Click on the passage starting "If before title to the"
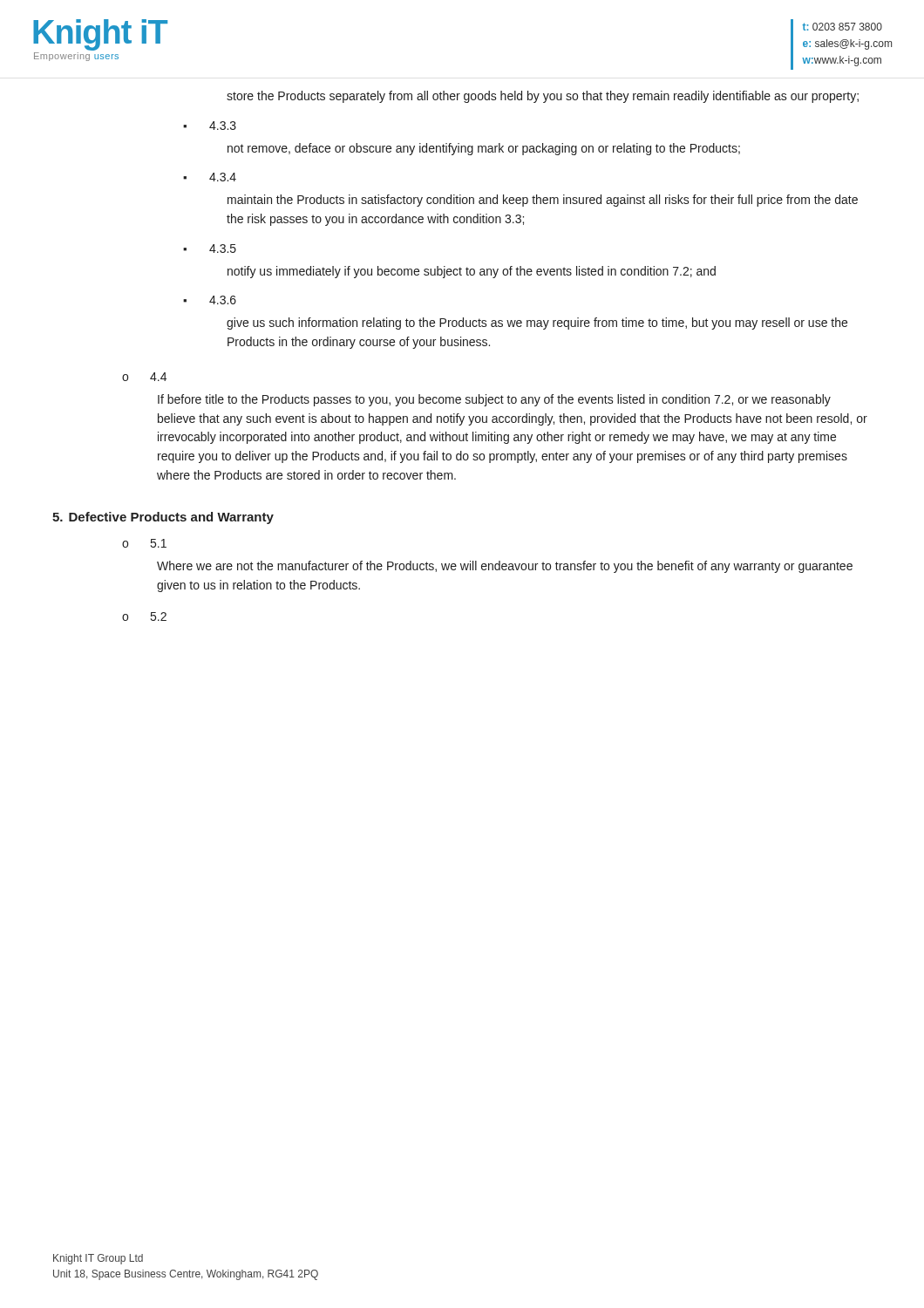This screenshot has height=1308, width=924. pyautogui.click(x=514, y=438)
